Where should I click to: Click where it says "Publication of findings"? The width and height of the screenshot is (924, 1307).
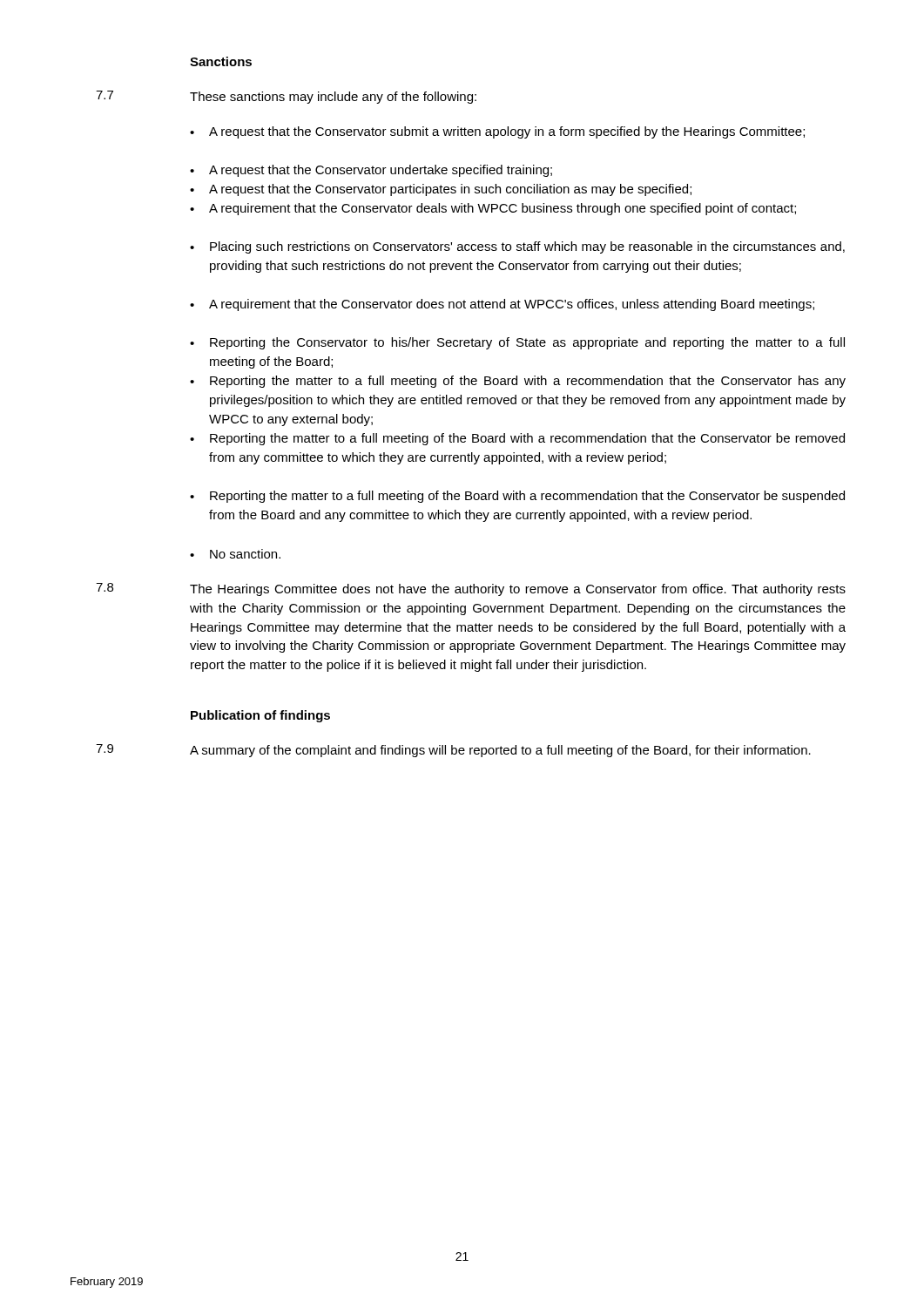point(260,715)
